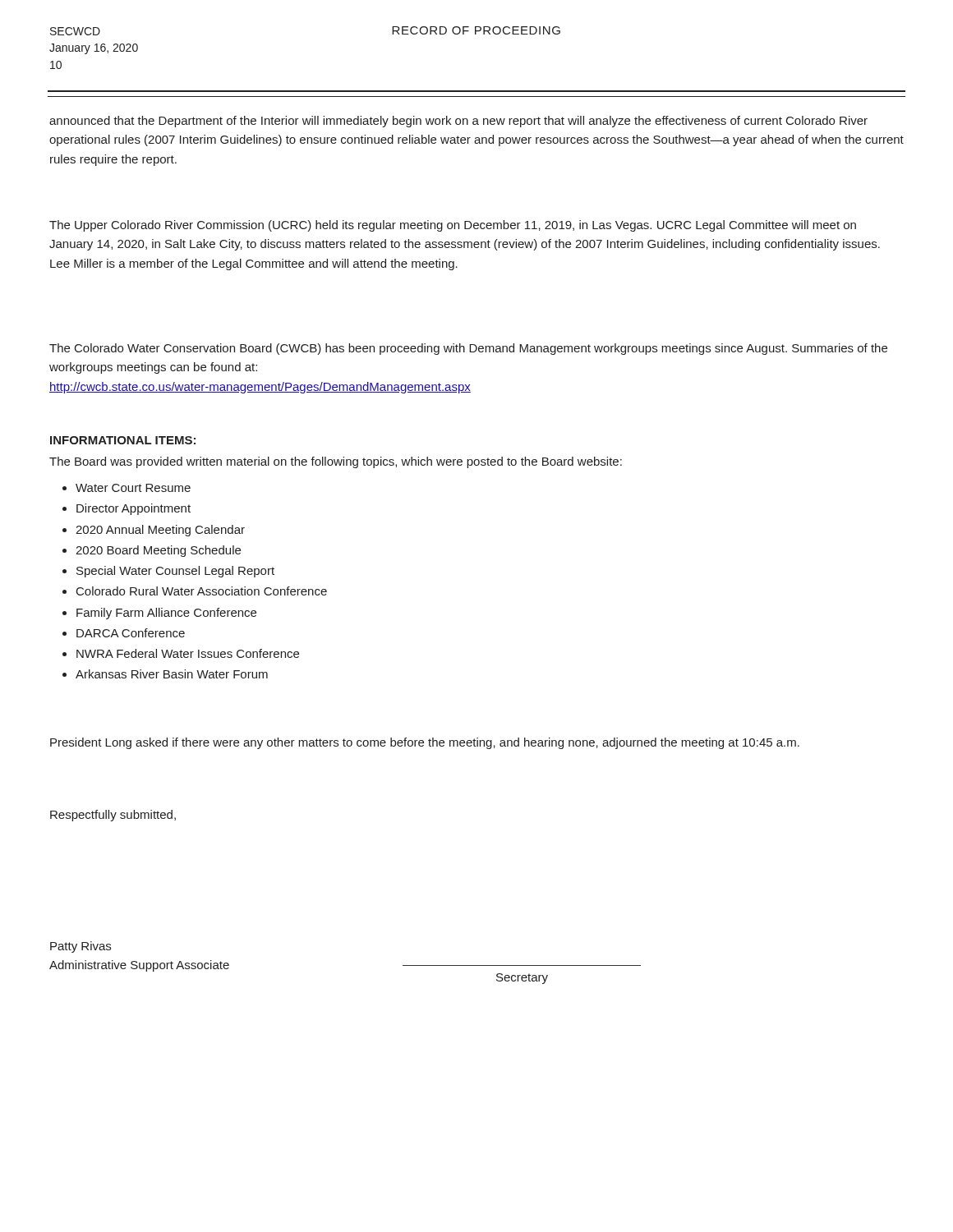Click where it says "RECORD OF PROCEEDING"
The height and width of the screenshot is (1232, 953).
click(476, 30)
